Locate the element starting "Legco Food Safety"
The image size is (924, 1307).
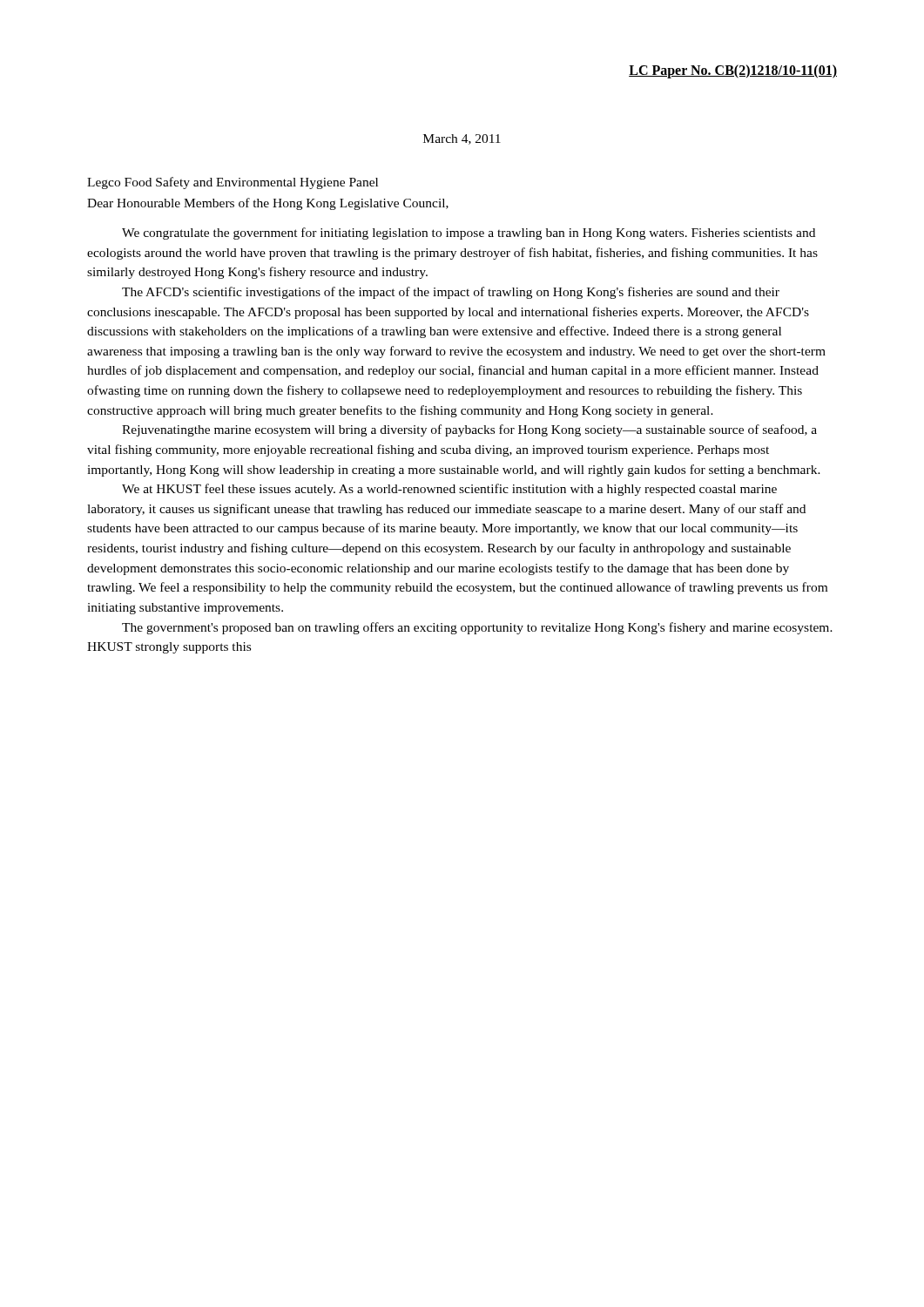click(233, 182)
